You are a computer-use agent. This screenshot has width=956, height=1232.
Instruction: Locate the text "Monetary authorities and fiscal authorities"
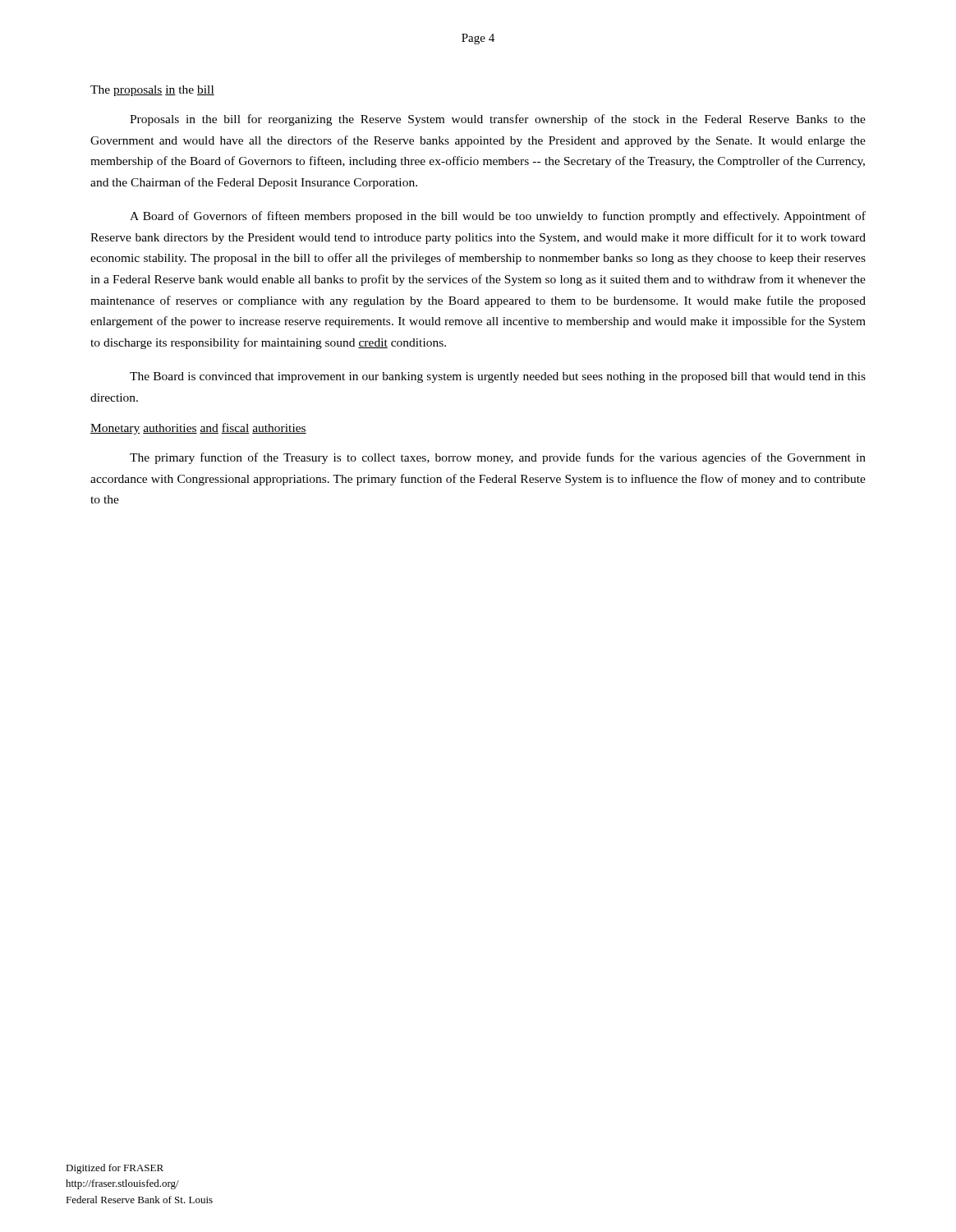(198, 428)
